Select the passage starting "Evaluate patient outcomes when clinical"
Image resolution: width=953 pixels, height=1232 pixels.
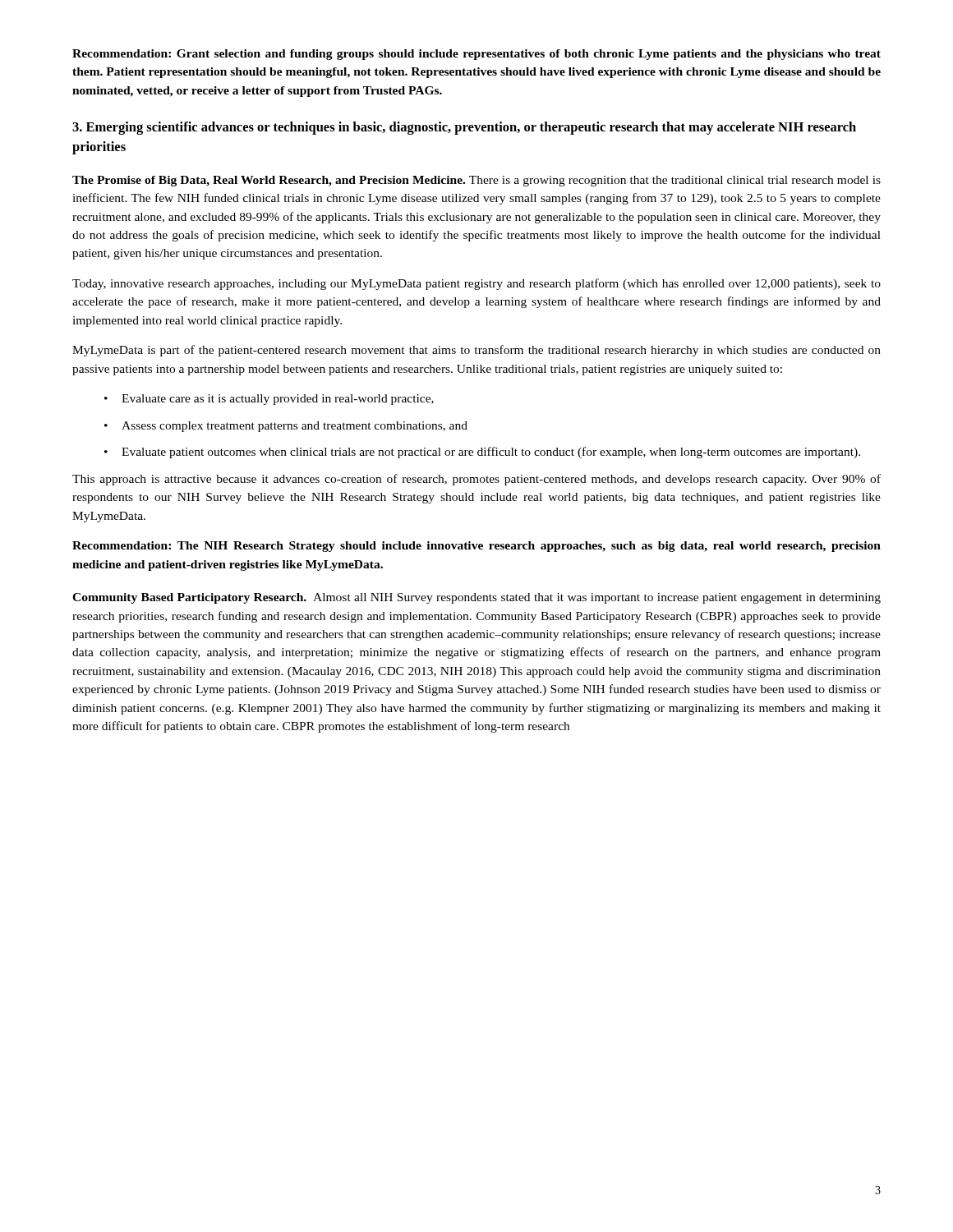tap(491, 451)
